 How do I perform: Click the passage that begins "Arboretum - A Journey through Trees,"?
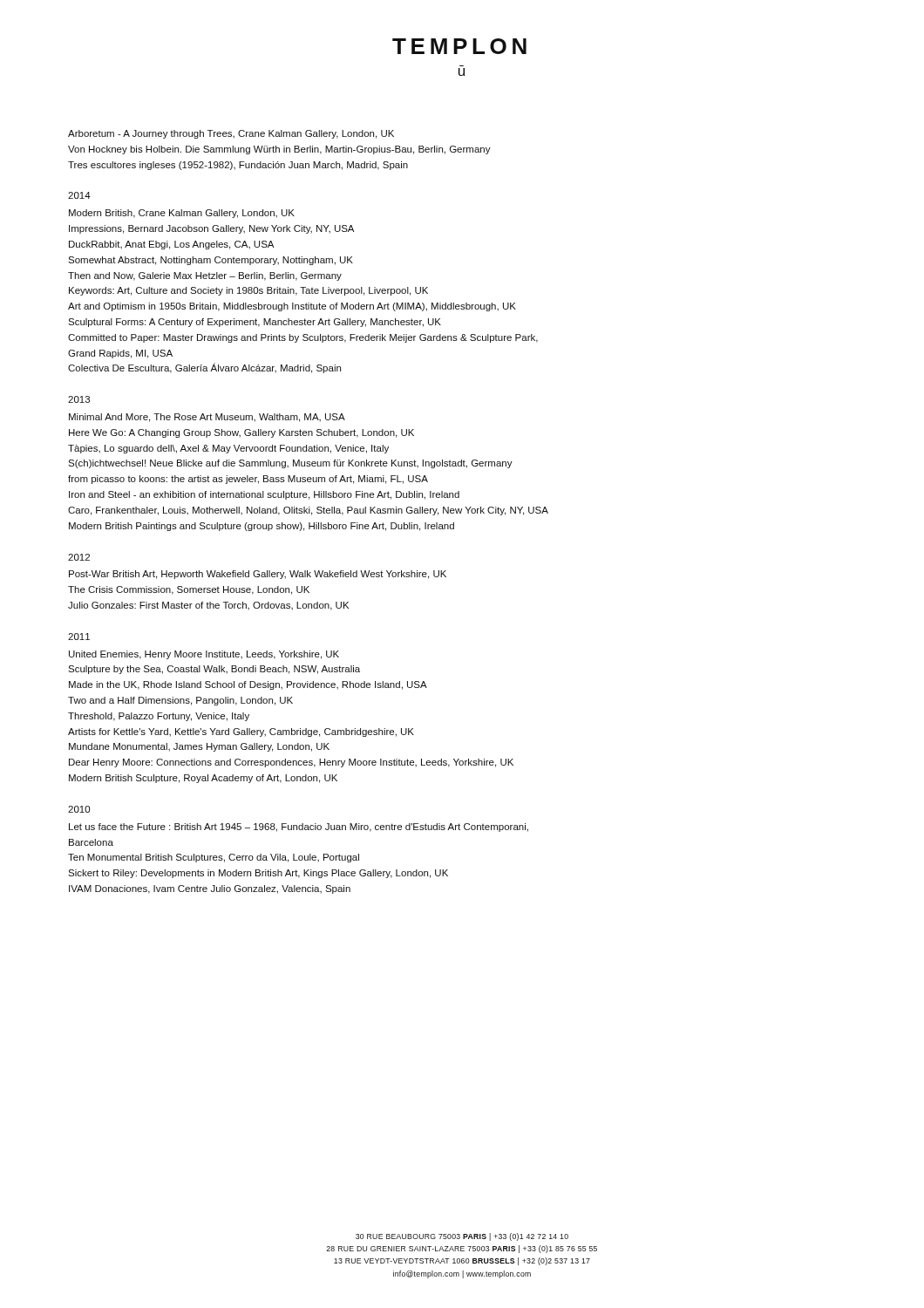[x=231, y=133]
